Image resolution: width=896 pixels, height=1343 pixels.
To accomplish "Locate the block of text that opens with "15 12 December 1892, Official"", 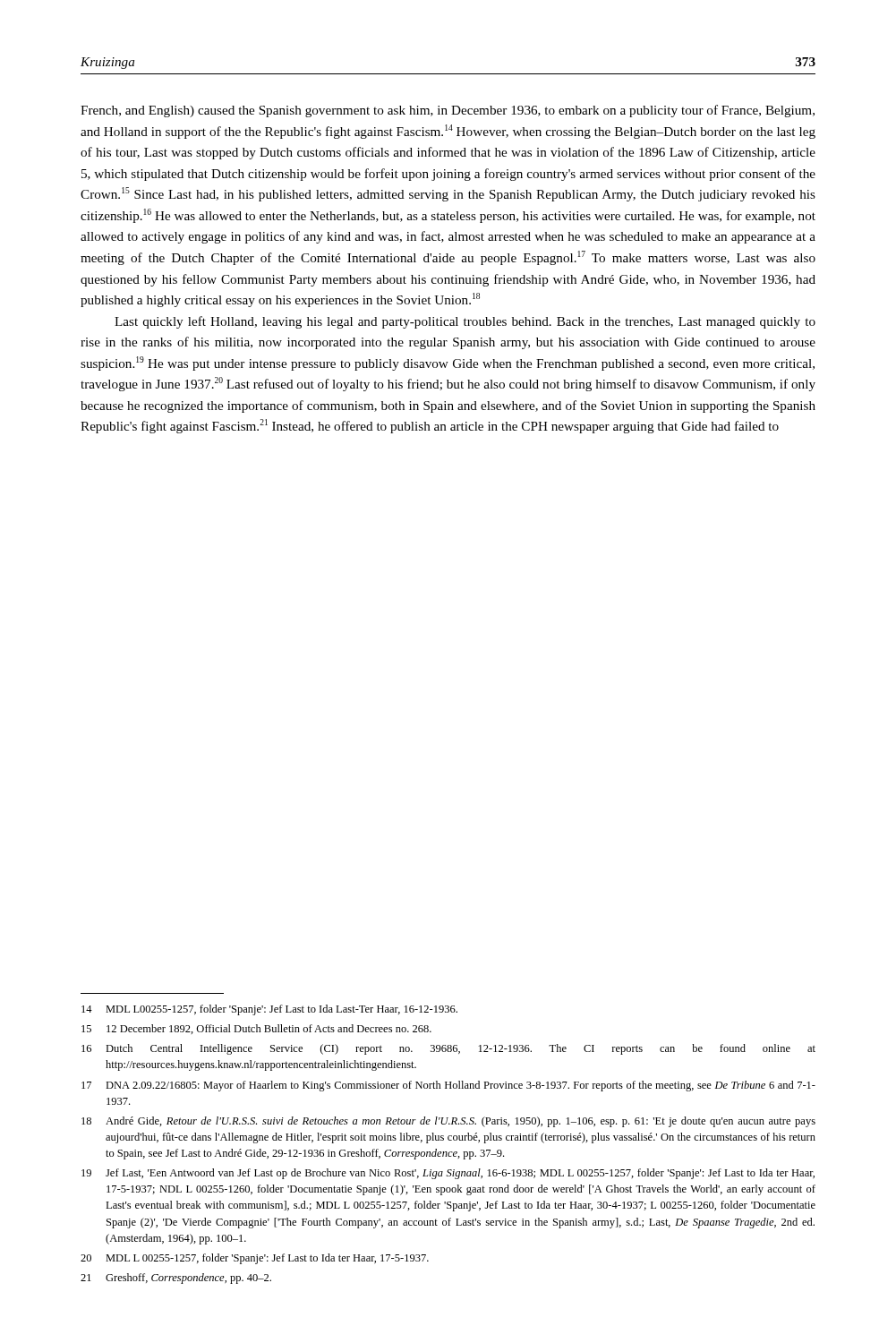I will (256, 1029).
